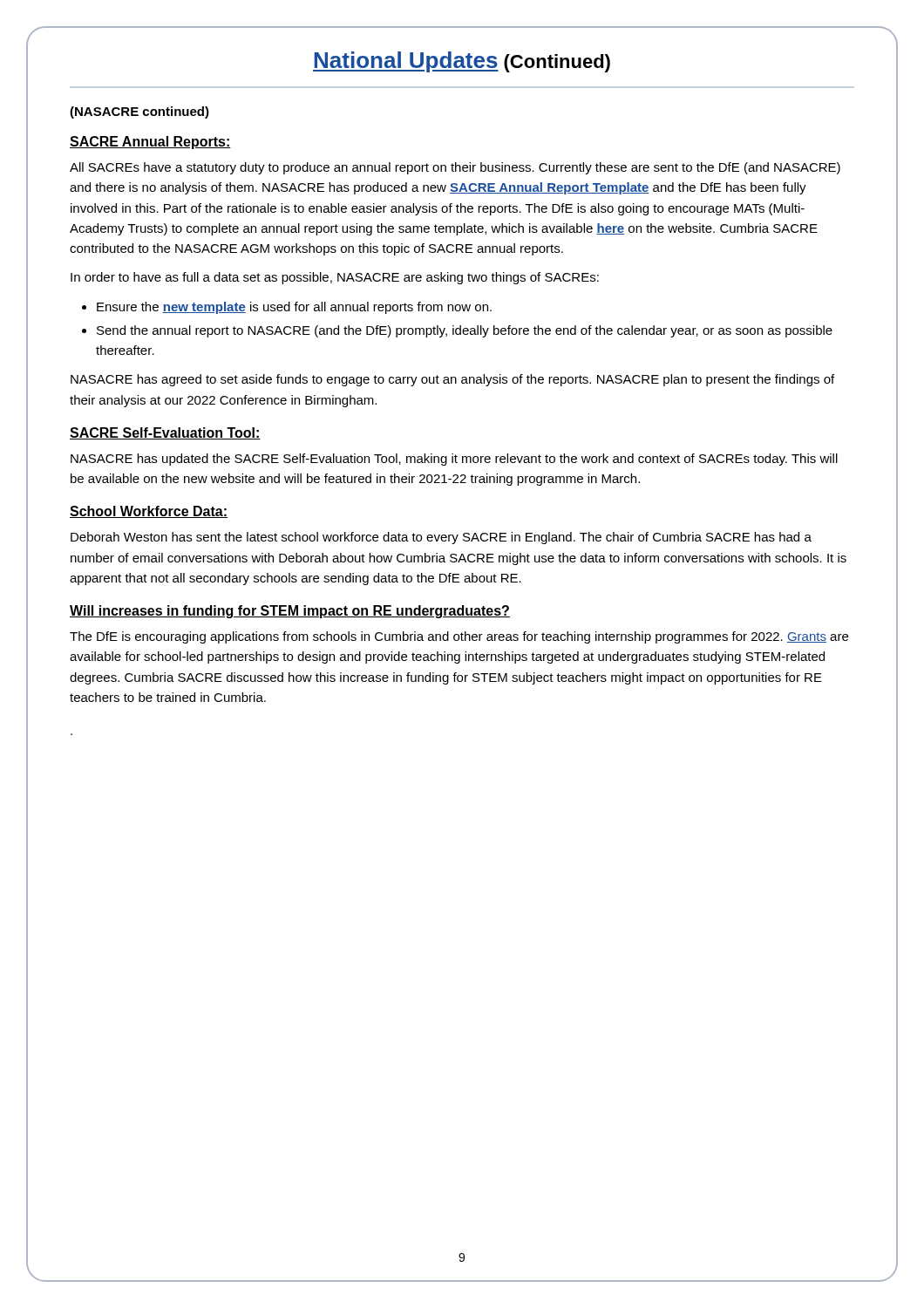Navigate to the element starting "All SACREs have a statutory duty"
The height and width of the screenshot is (1308, 924).
[455, 208]
